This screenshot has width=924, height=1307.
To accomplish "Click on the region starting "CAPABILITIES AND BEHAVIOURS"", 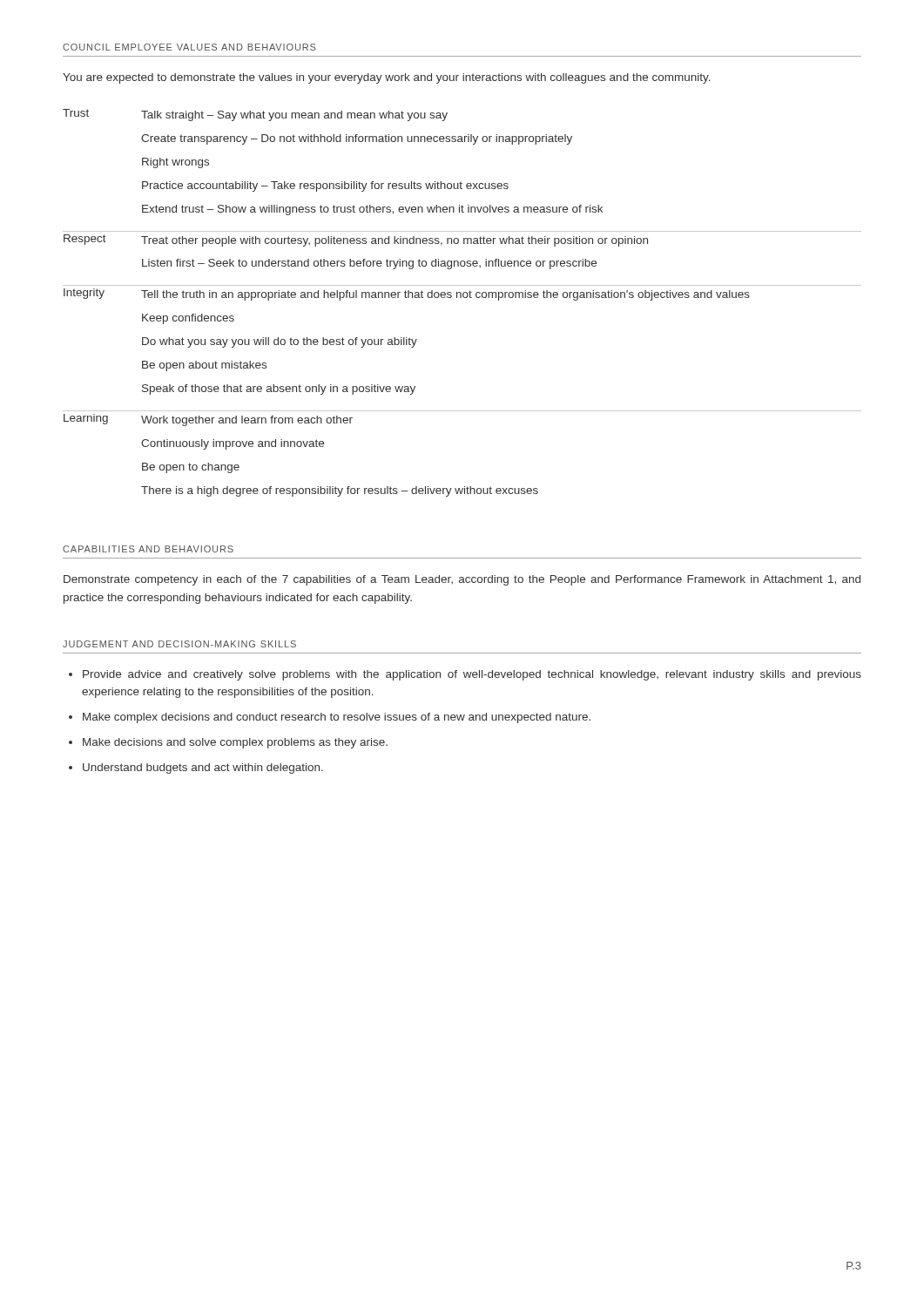I will (148, 549).
